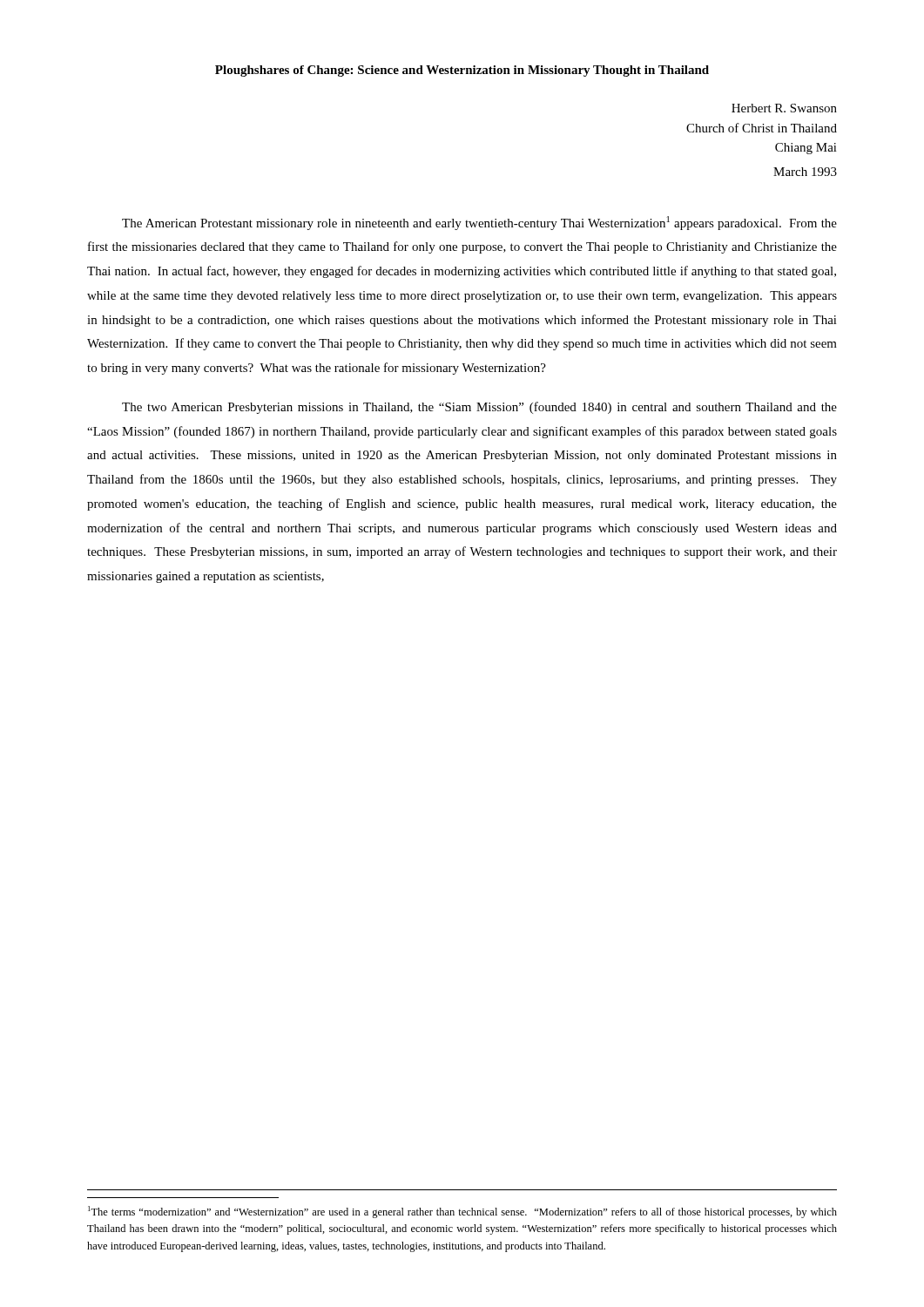
Task: Click on the text block that says "Herbert R. Swanson"
Action: click(762, 128)
